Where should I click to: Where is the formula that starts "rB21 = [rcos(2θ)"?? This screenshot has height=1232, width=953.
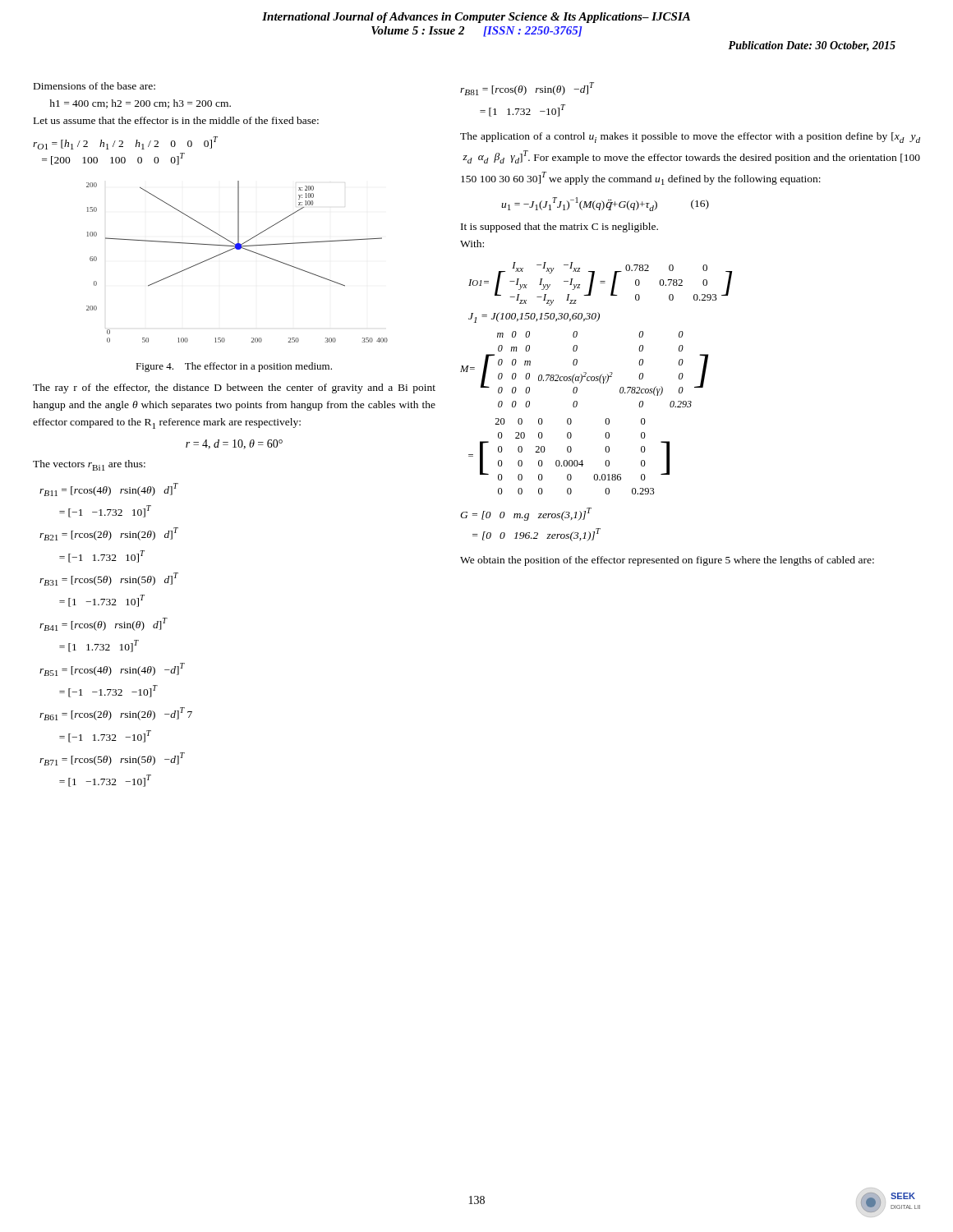coord(109,544)
